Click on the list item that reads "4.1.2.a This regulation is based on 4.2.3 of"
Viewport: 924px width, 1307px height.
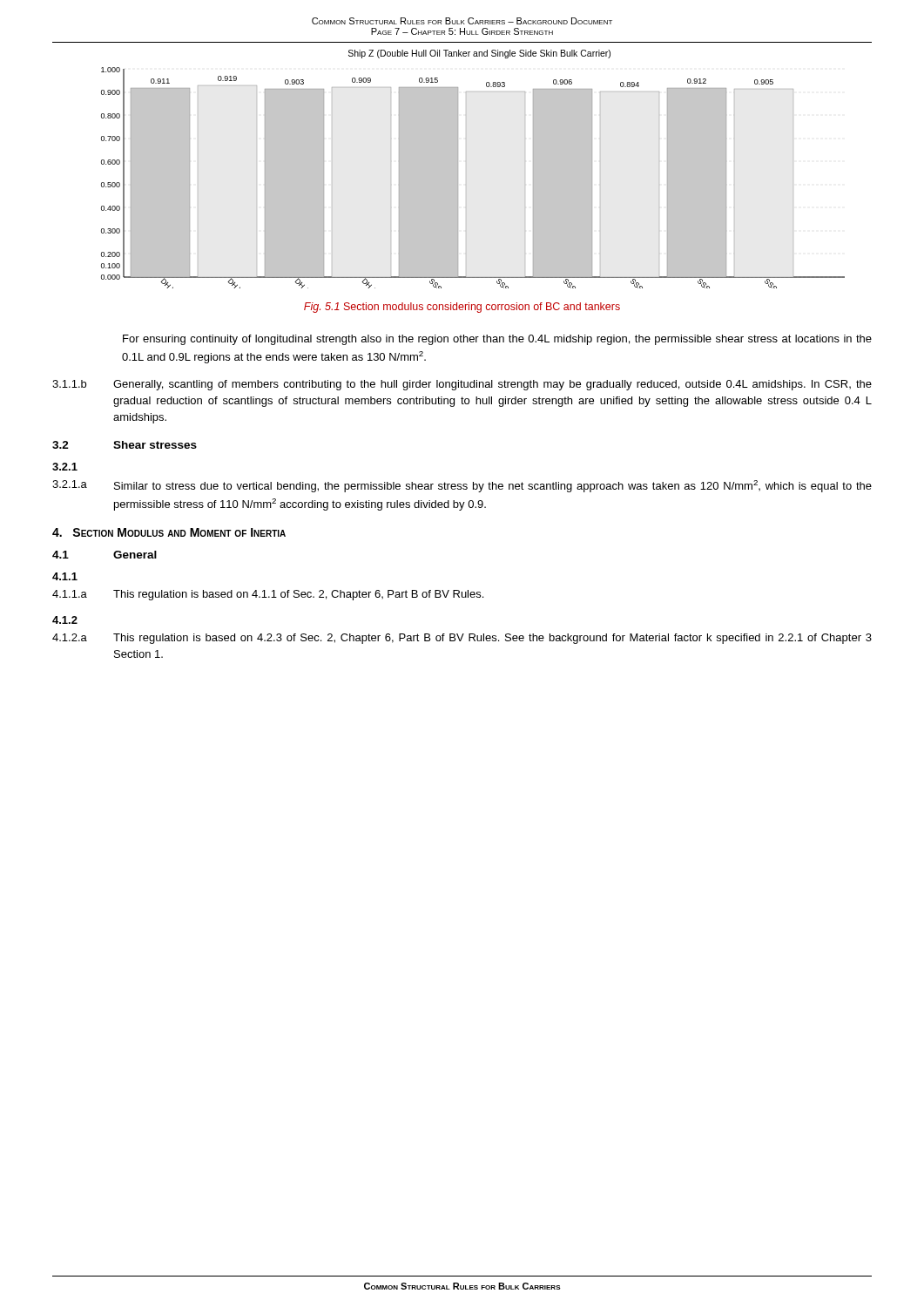(x=462, y=646)
